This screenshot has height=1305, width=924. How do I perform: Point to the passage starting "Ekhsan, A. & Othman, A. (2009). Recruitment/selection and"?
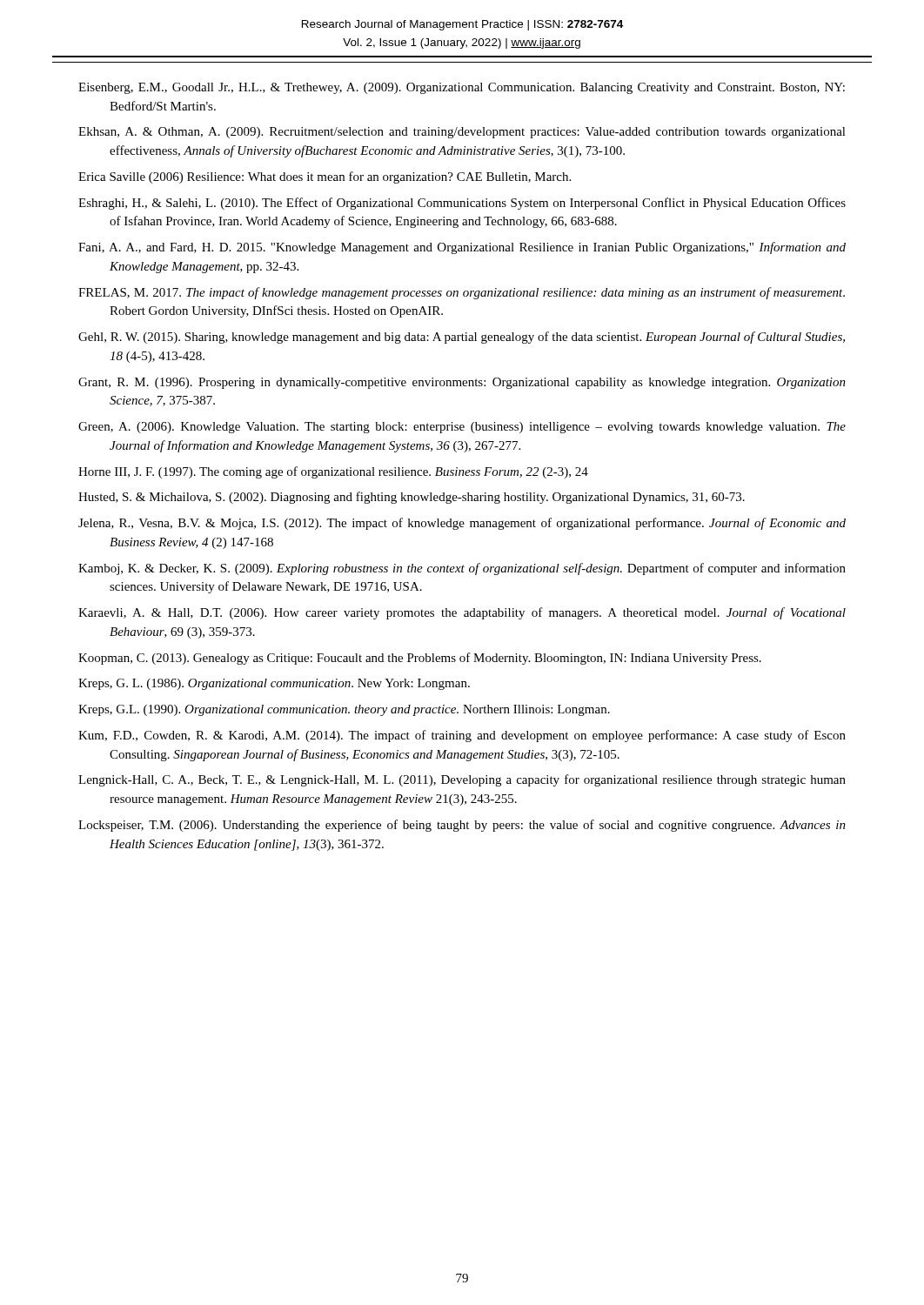tap(462, 141)
